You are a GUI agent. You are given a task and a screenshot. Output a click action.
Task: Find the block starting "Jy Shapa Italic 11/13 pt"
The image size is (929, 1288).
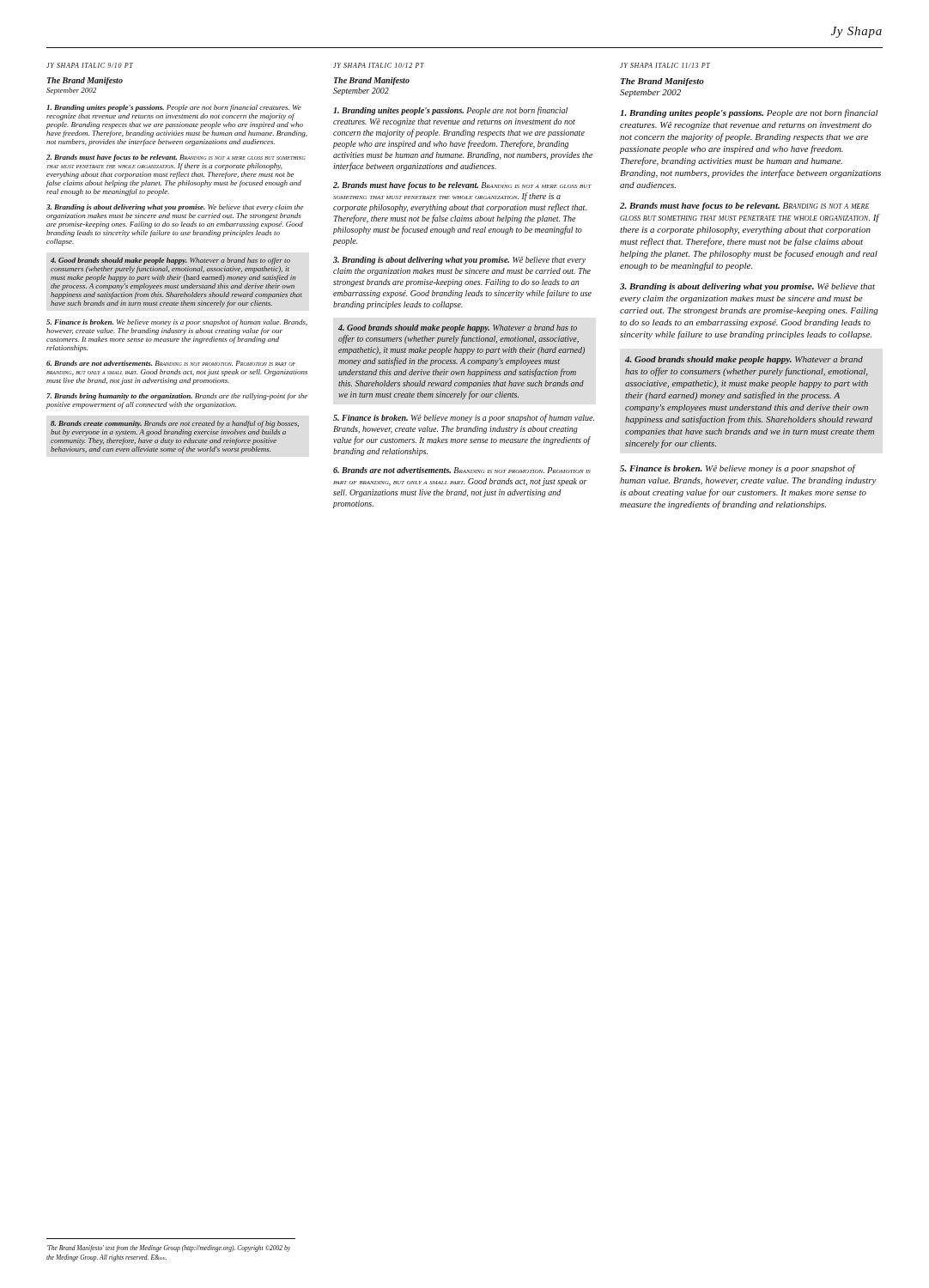coord(665,66)
